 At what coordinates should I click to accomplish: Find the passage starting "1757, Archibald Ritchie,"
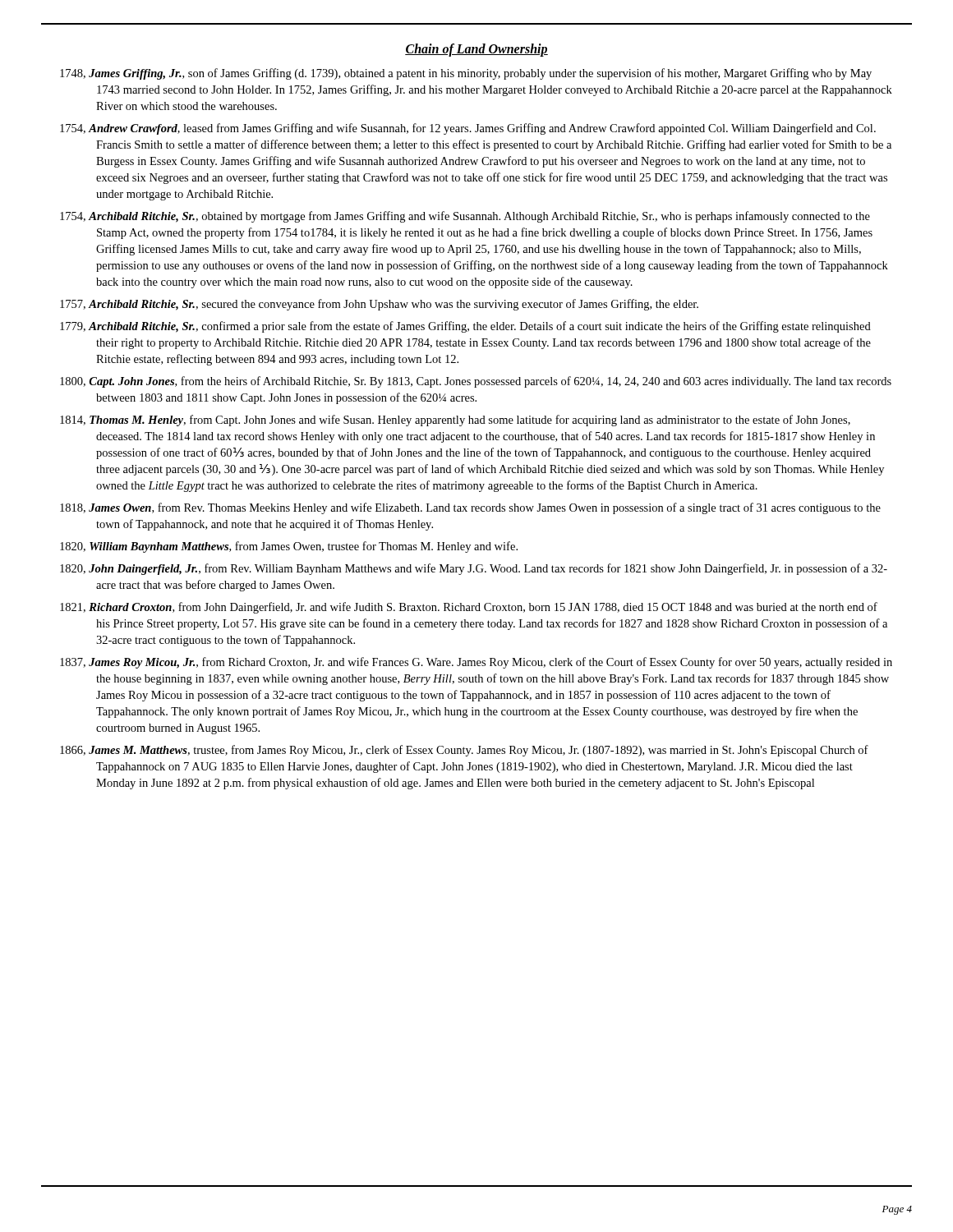[379, 304]
